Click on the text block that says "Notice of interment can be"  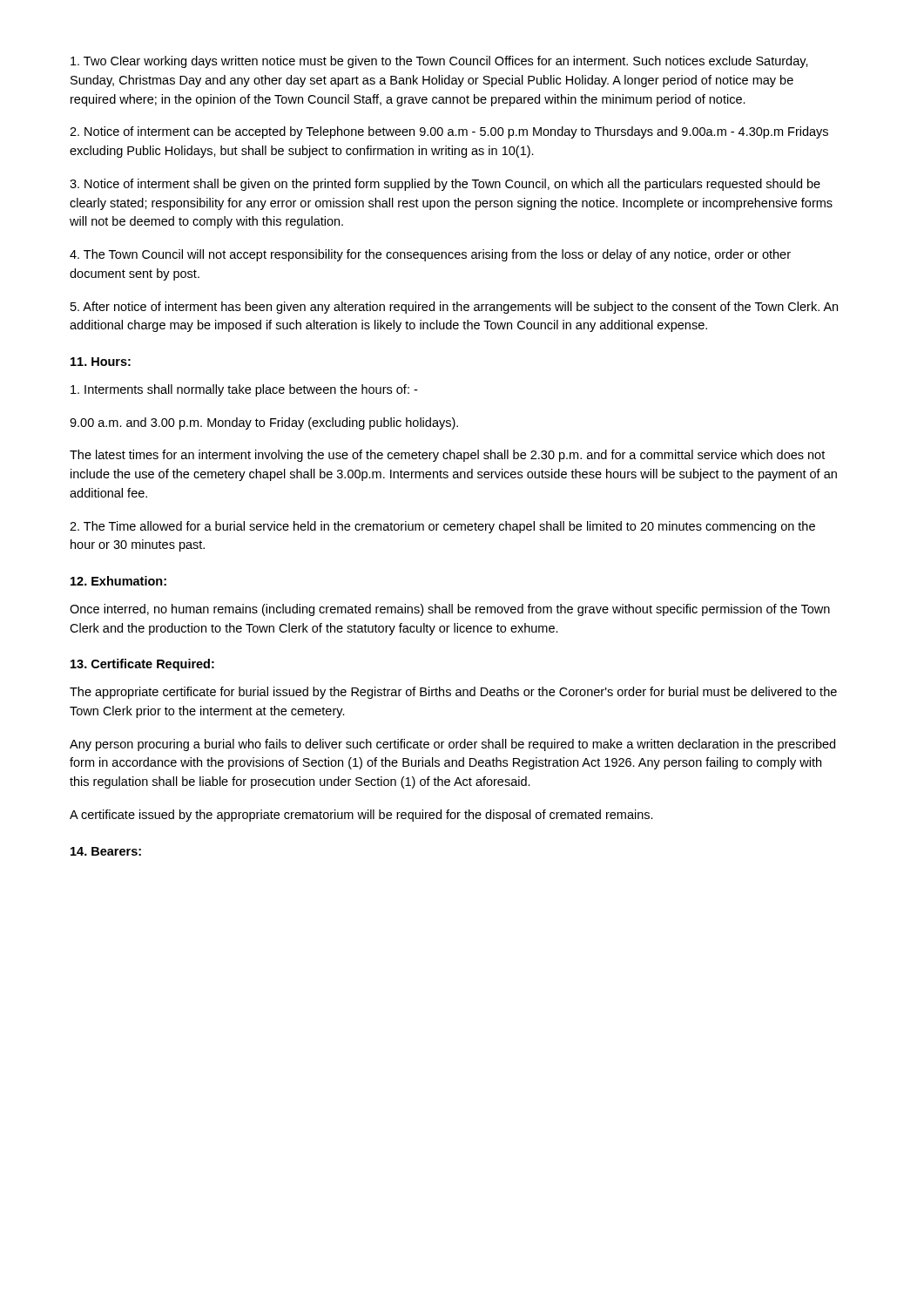coord(449,141)
